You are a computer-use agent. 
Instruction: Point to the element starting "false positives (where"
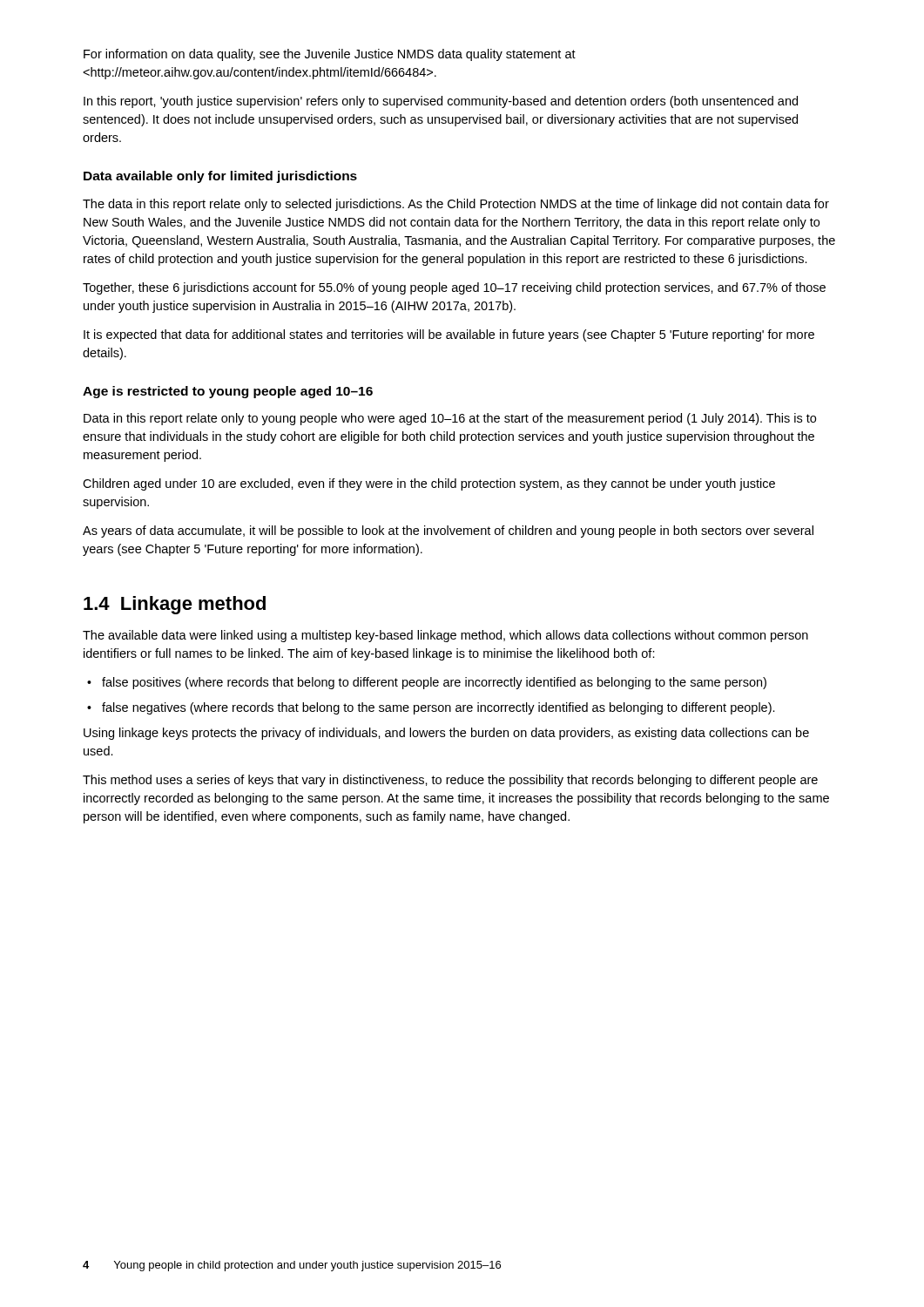pos(462,683)
